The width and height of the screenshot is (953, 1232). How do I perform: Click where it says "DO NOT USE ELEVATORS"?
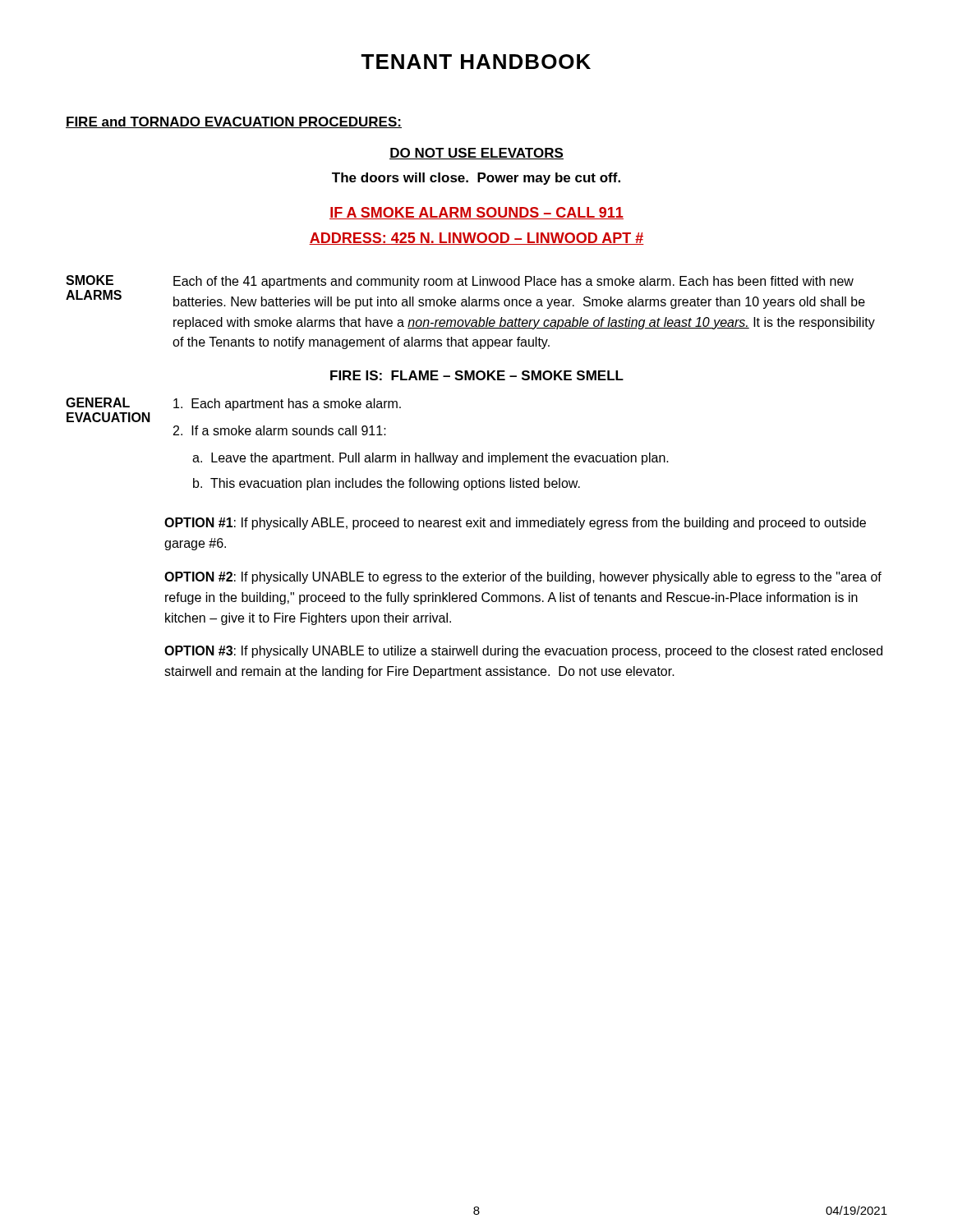[x=476, y=153]
